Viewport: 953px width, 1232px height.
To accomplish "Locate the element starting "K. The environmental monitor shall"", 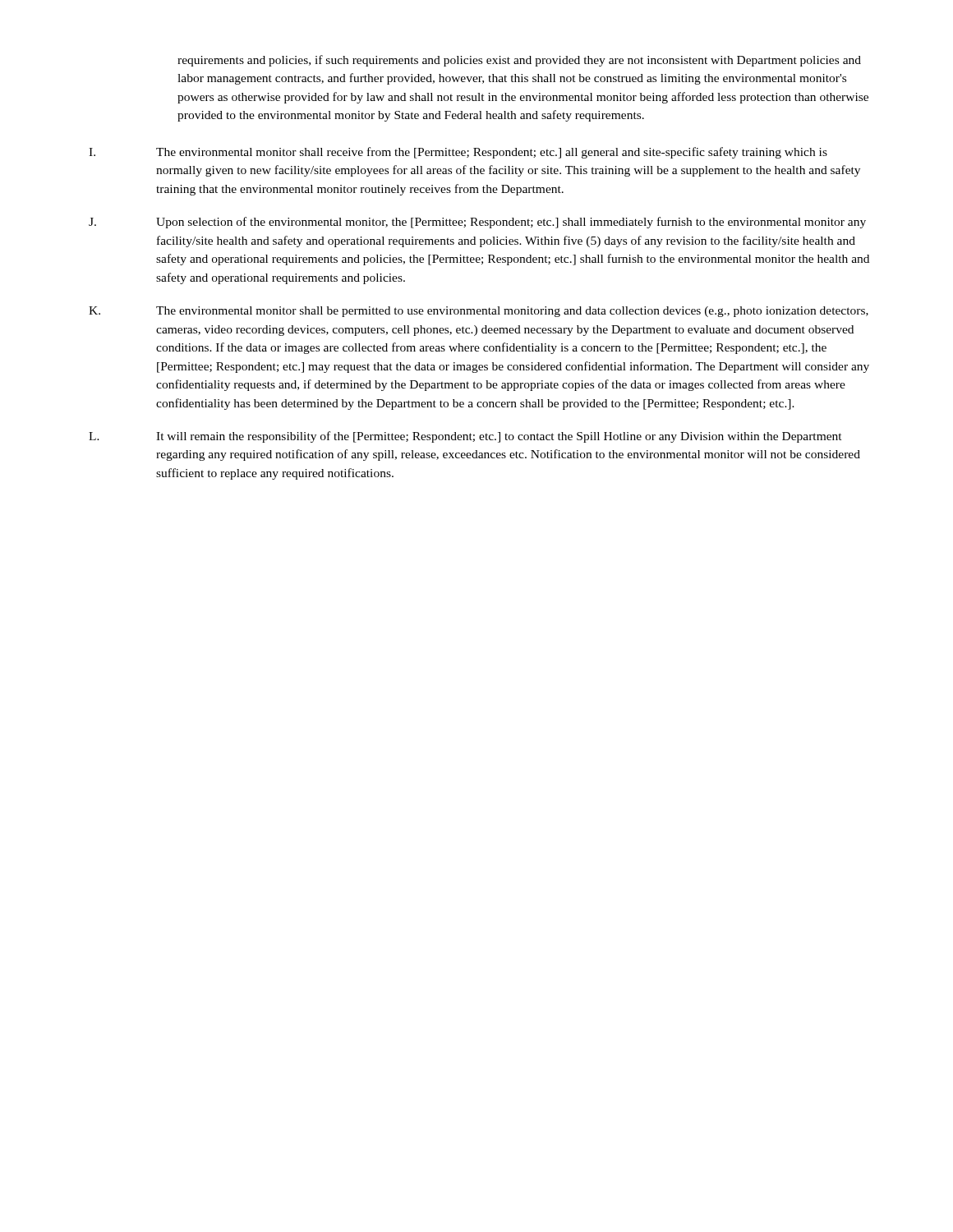I will click(x=480, y=357).
